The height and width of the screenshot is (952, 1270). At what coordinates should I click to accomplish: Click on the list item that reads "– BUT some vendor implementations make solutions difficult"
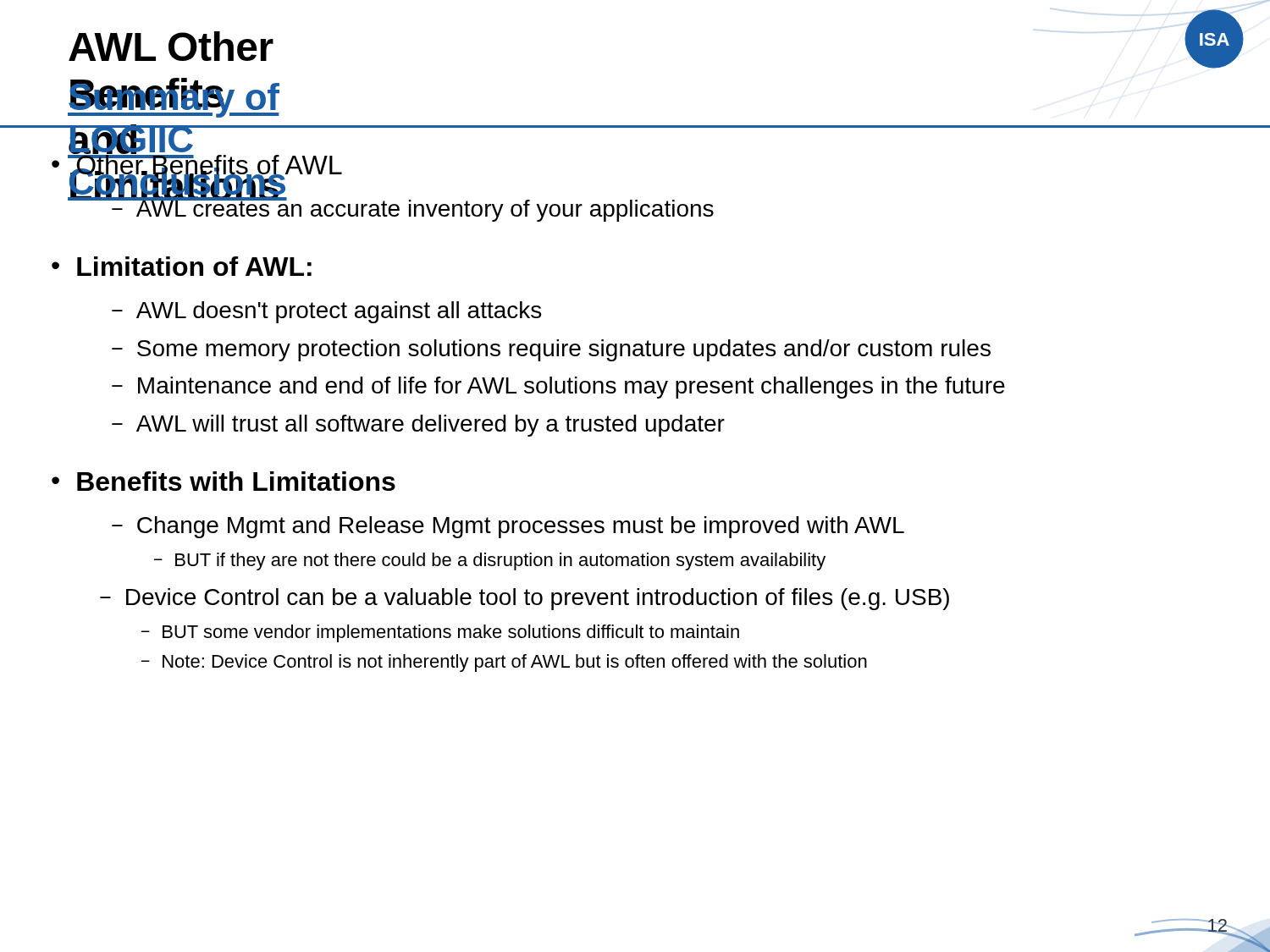click(x=440, y=632)
